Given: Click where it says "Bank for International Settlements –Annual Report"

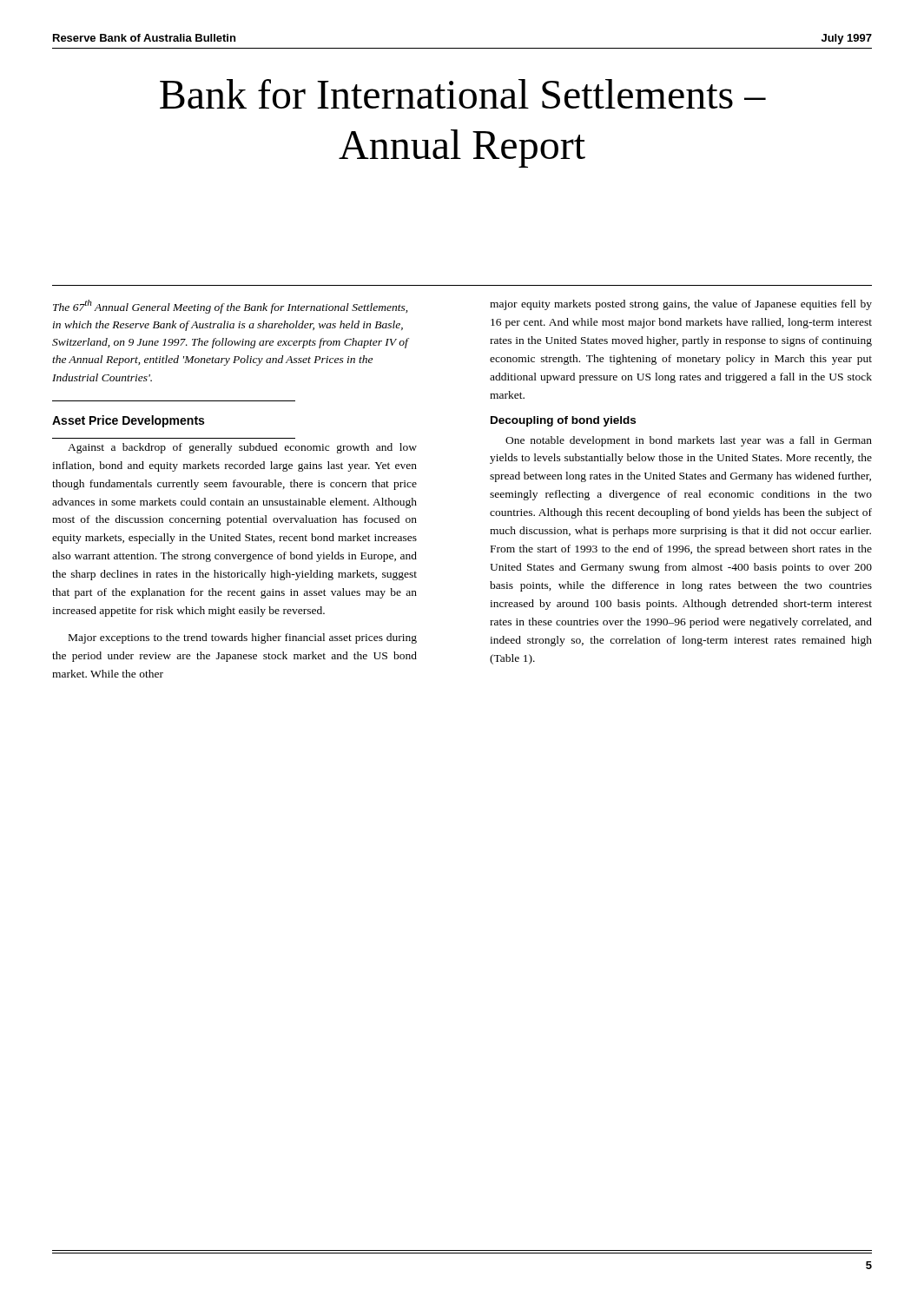Looking at the screenshot, I should click(462, 119).
